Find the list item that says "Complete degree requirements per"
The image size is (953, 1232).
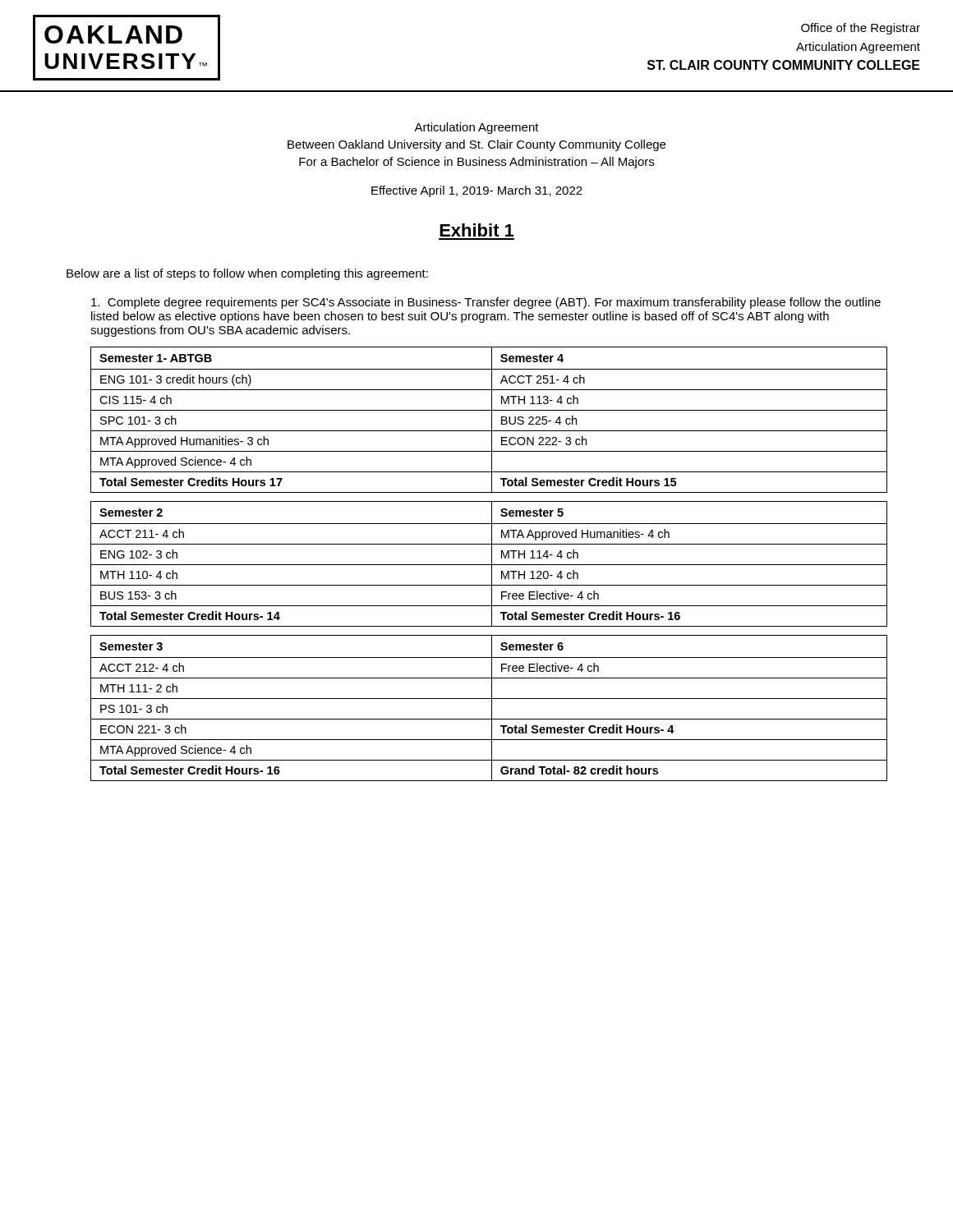click(x=489, y=538)
